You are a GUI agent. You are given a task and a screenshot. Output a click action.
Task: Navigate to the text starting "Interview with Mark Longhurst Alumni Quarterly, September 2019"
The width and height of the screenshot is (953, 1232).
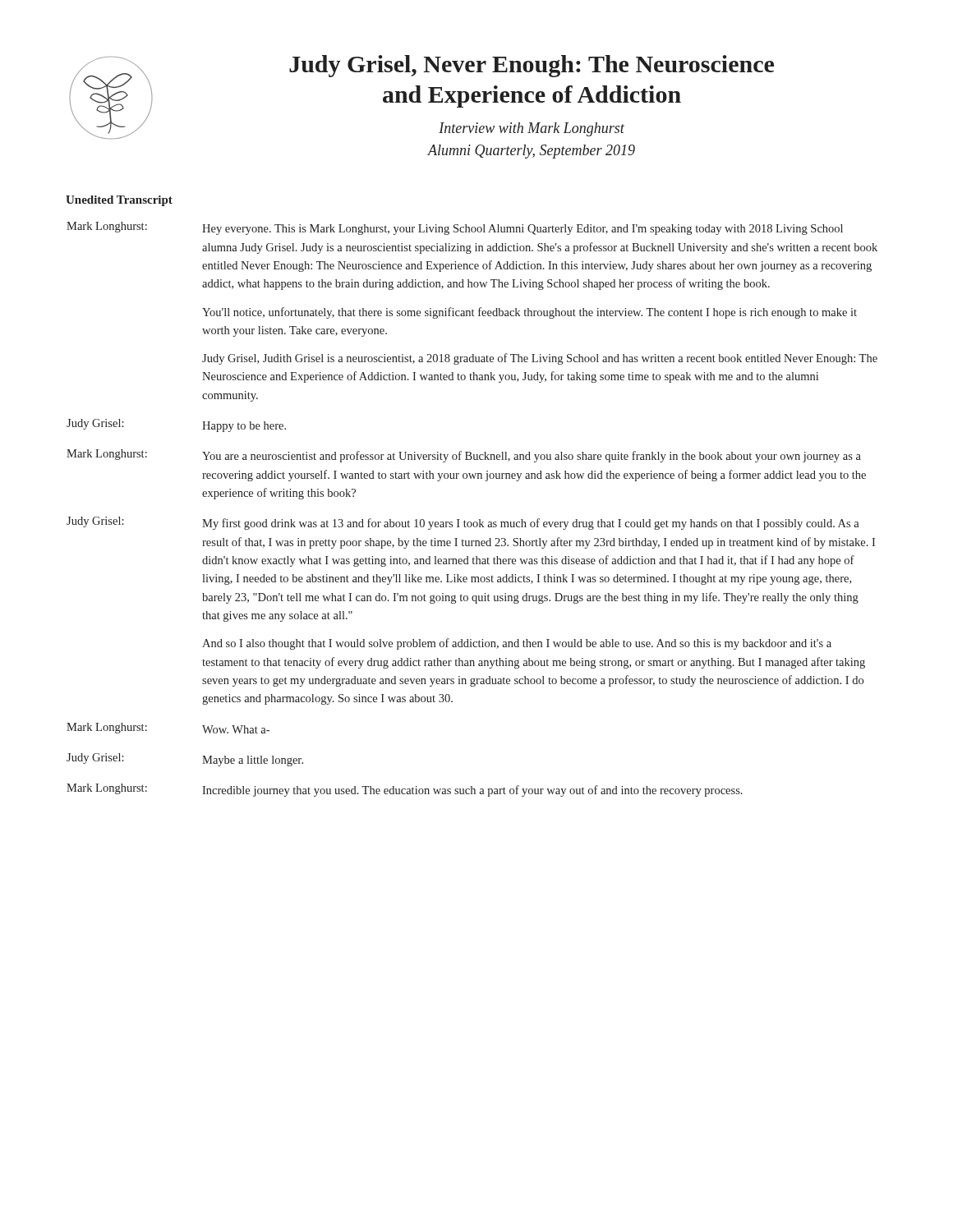point(532,140)
